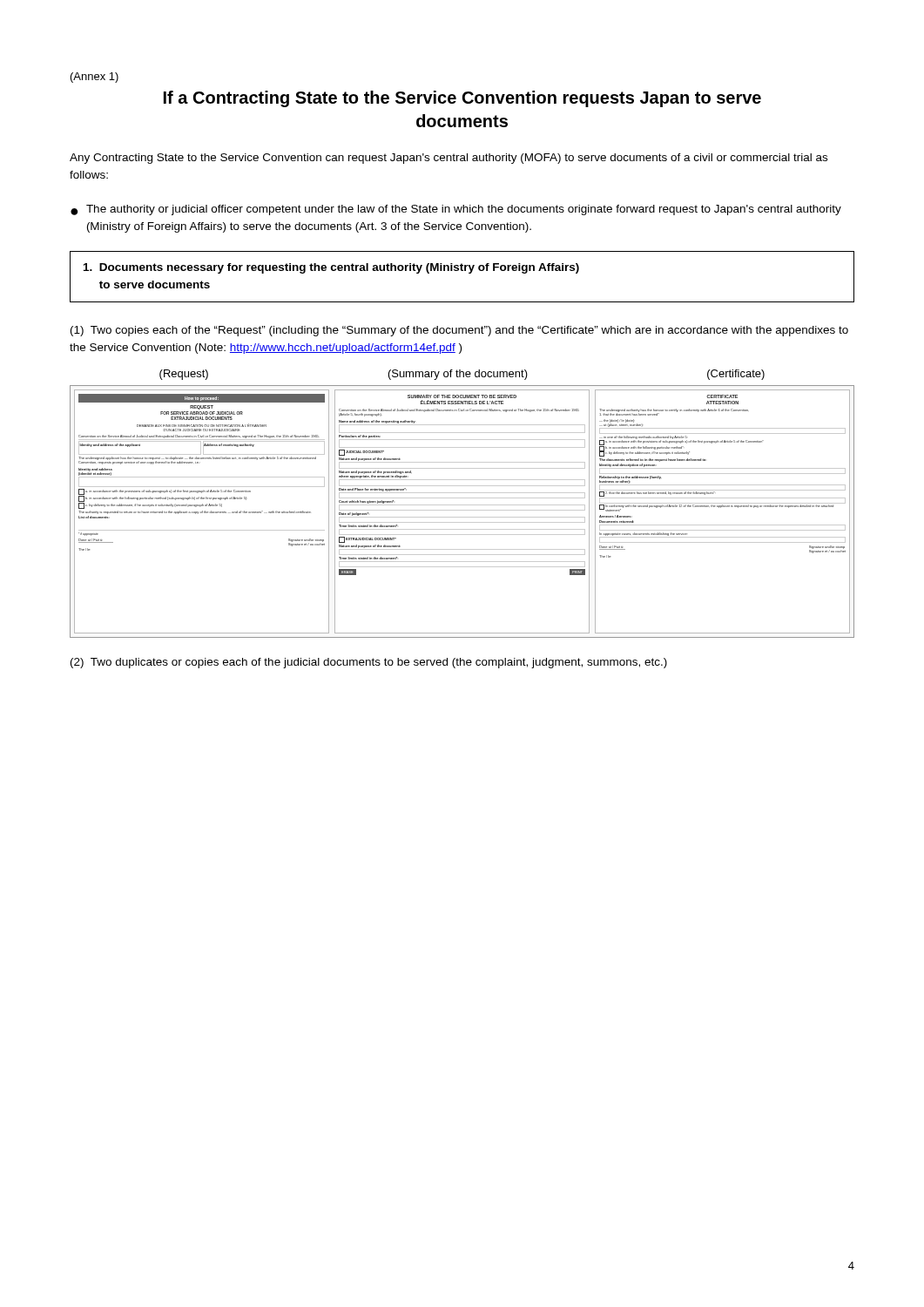
Task: Click on the text block containing "Any Contracting State"
Action: click(449, 166)
